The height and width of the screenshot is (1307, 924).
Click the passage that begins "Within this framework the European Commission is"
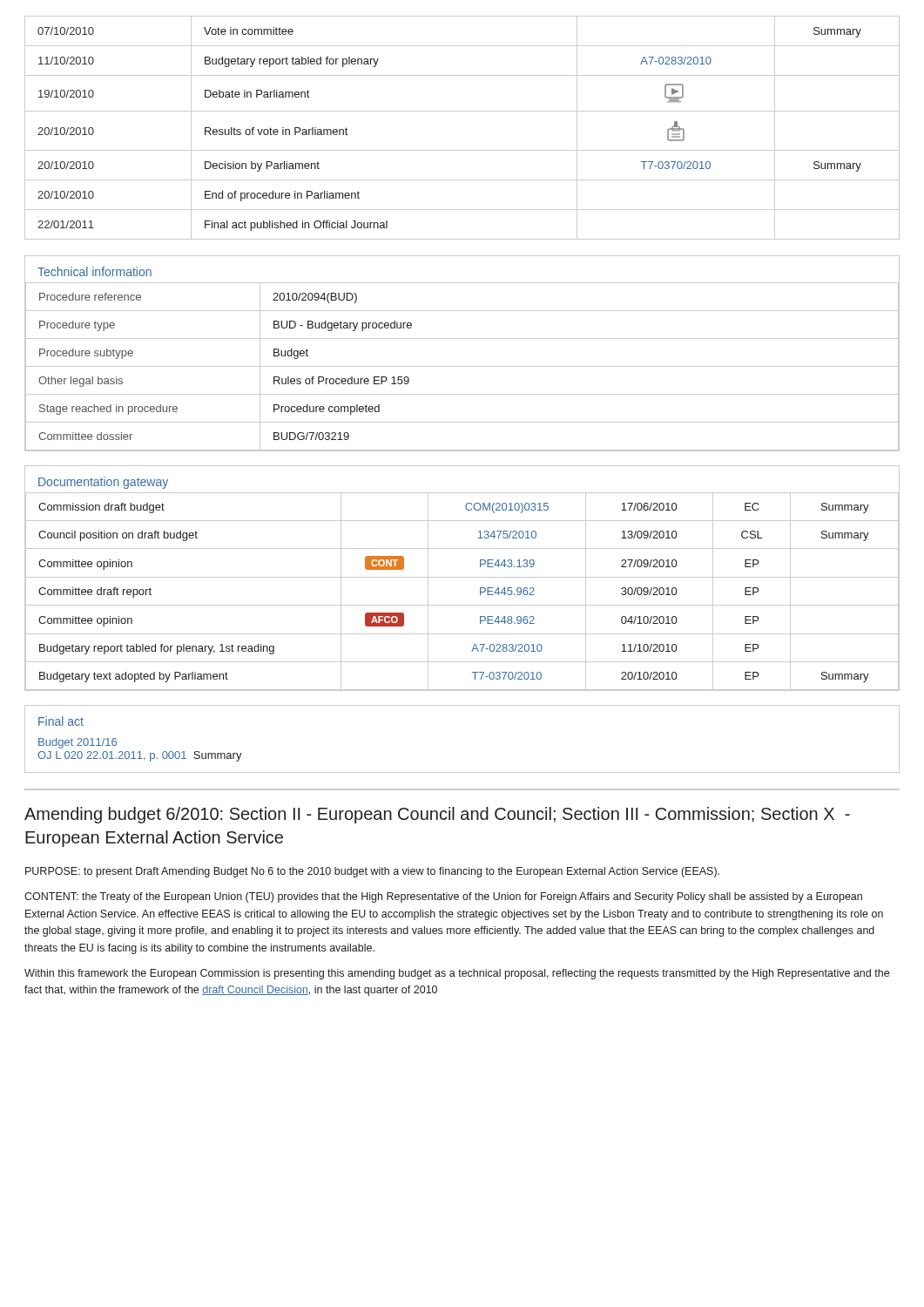click(x=457, y=982)
